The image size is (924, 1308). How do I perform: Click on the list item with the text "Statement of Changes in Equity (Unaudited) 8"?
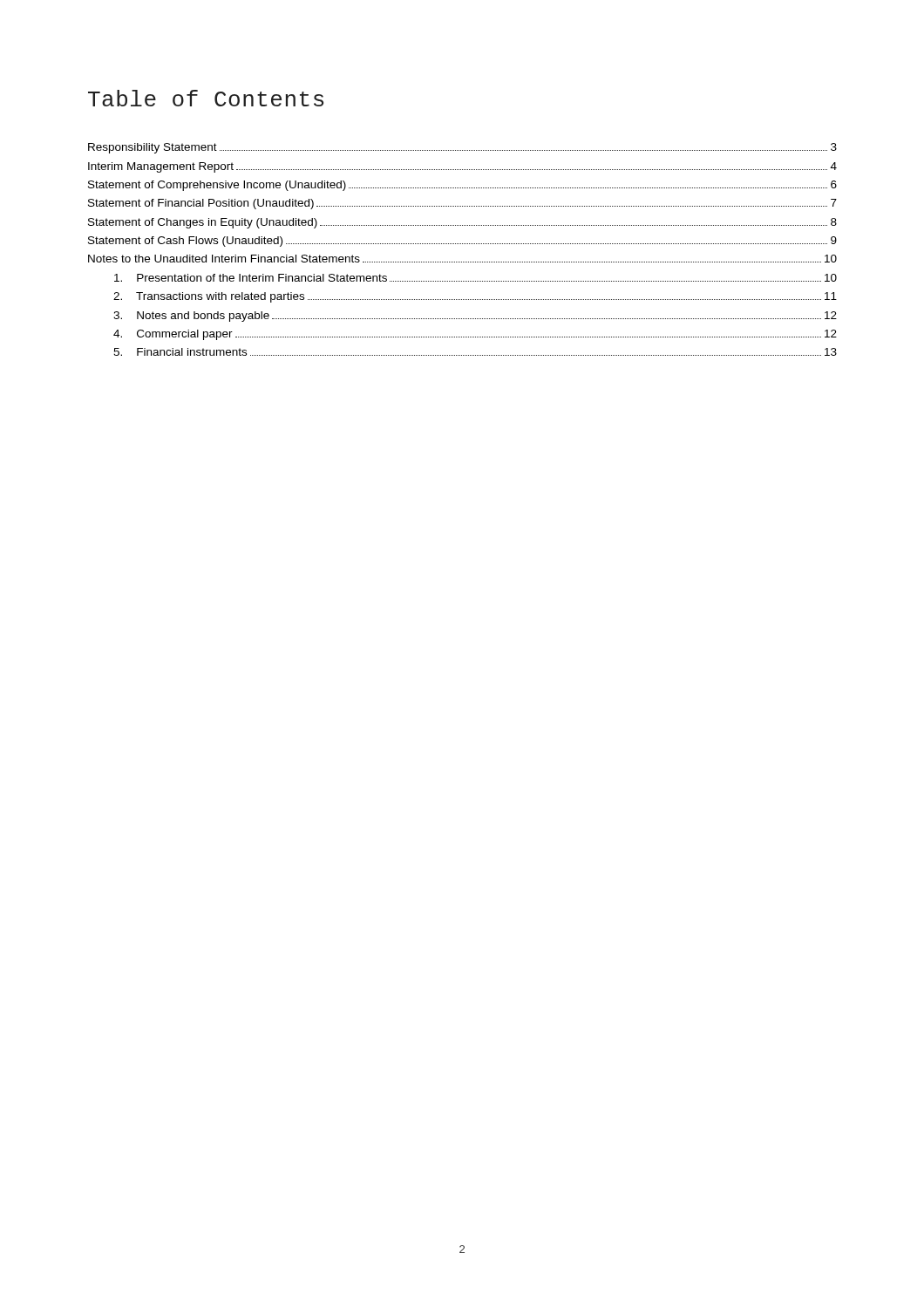[462, 222]
